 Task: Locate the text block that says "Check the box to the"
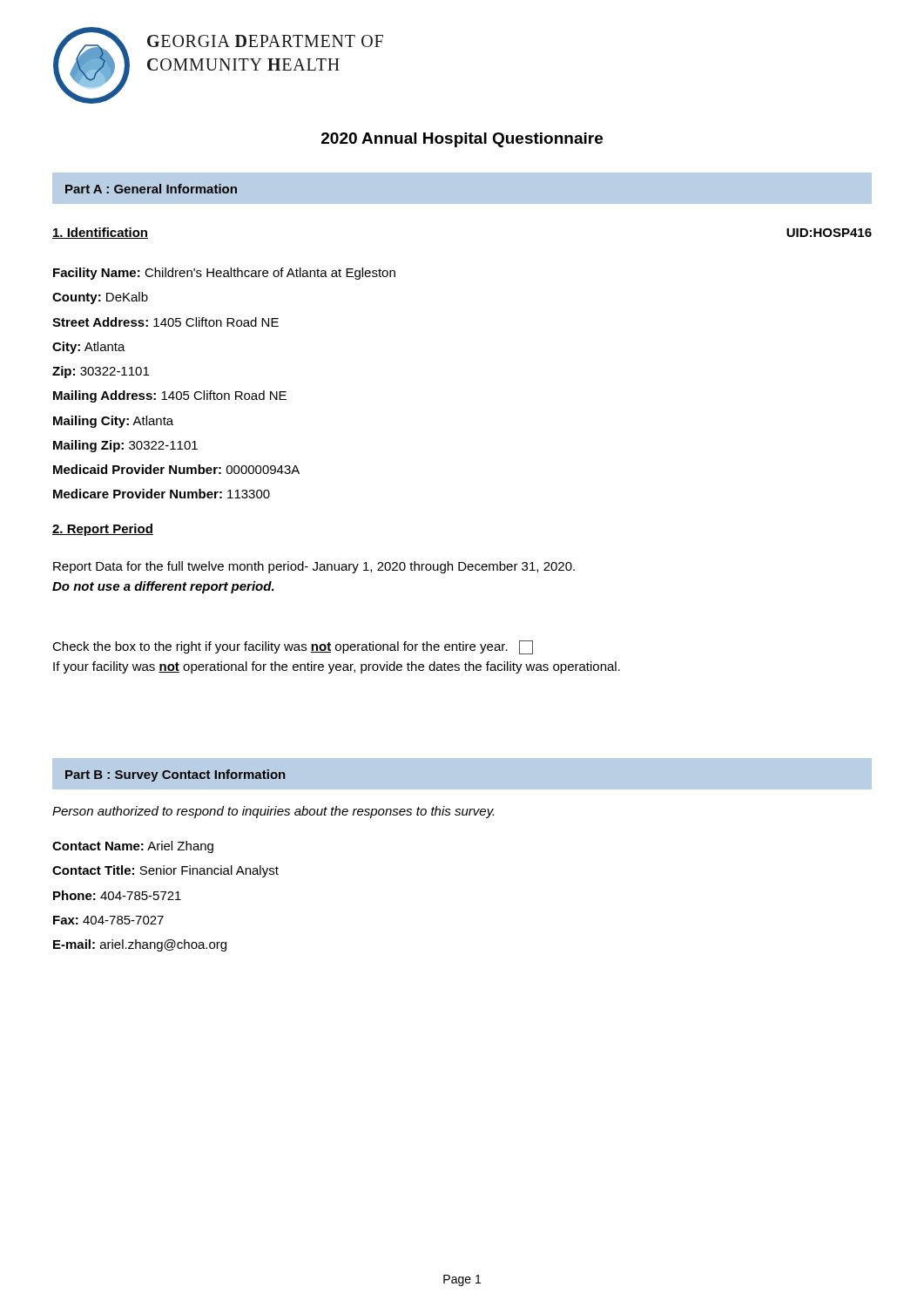coord(337,656)
